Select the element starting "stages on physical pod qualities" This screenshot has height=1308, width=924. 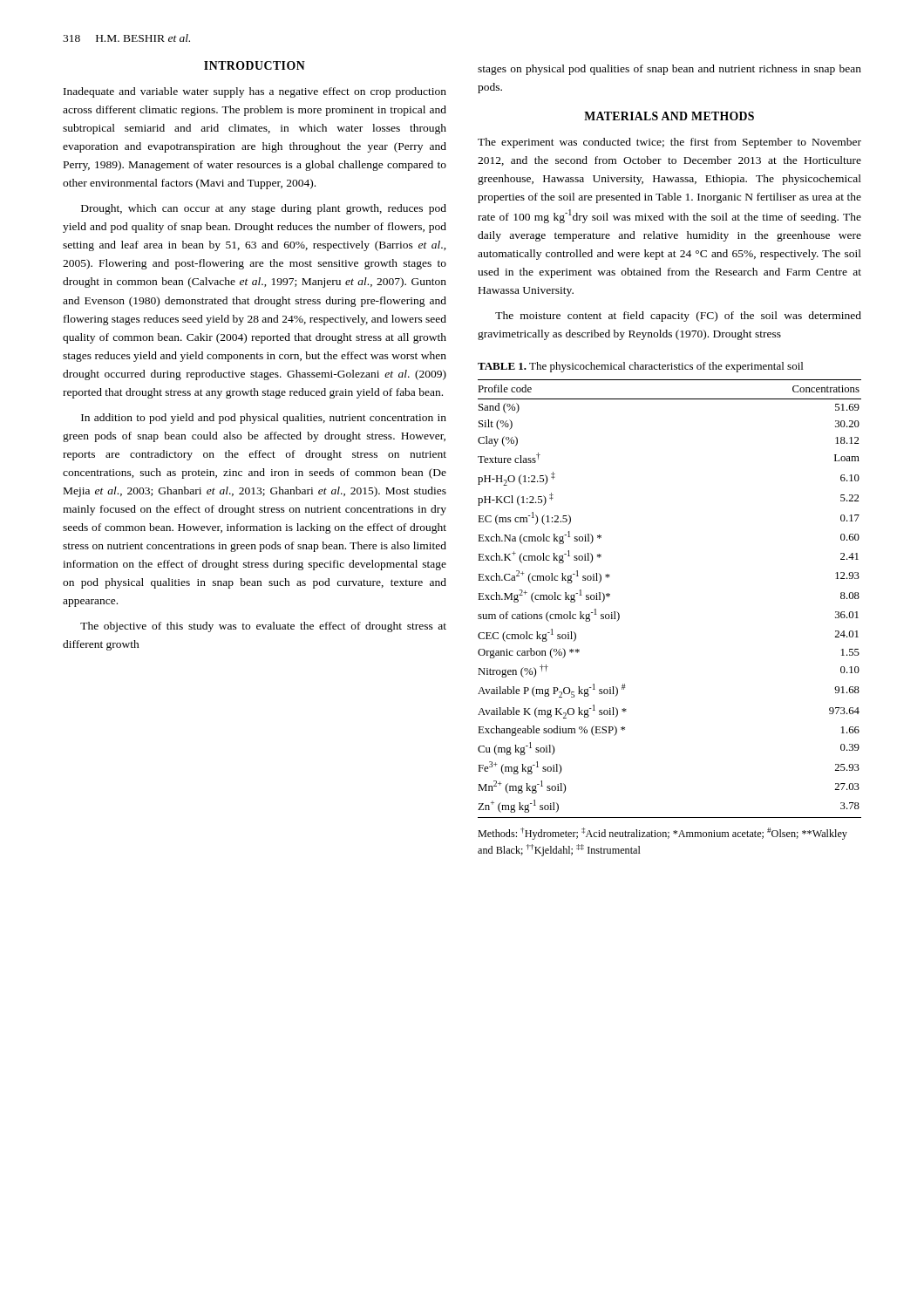point(669,78)
